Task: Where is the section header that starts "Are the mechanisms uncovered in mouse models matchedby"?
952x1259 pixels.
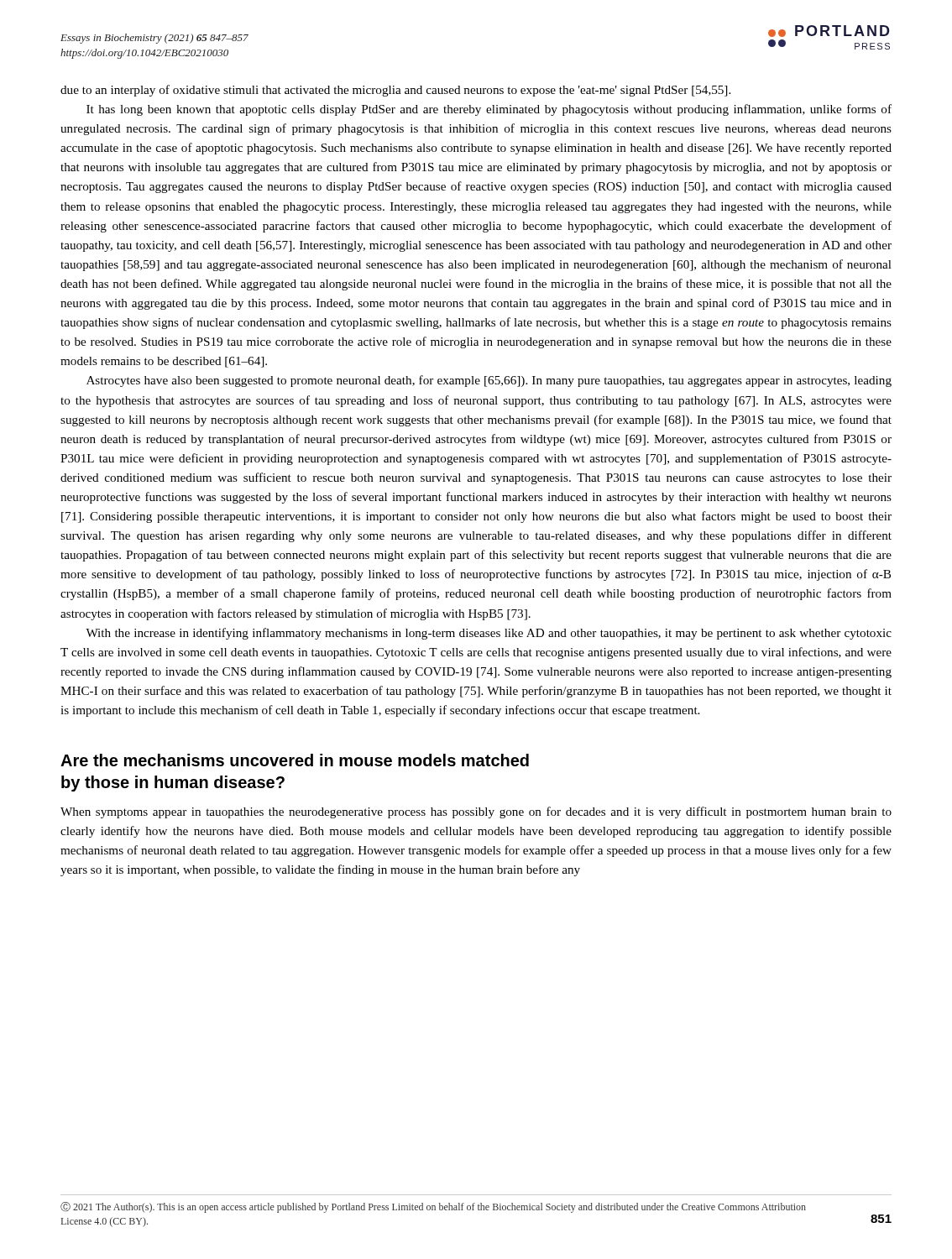Action: coord(476,771)
